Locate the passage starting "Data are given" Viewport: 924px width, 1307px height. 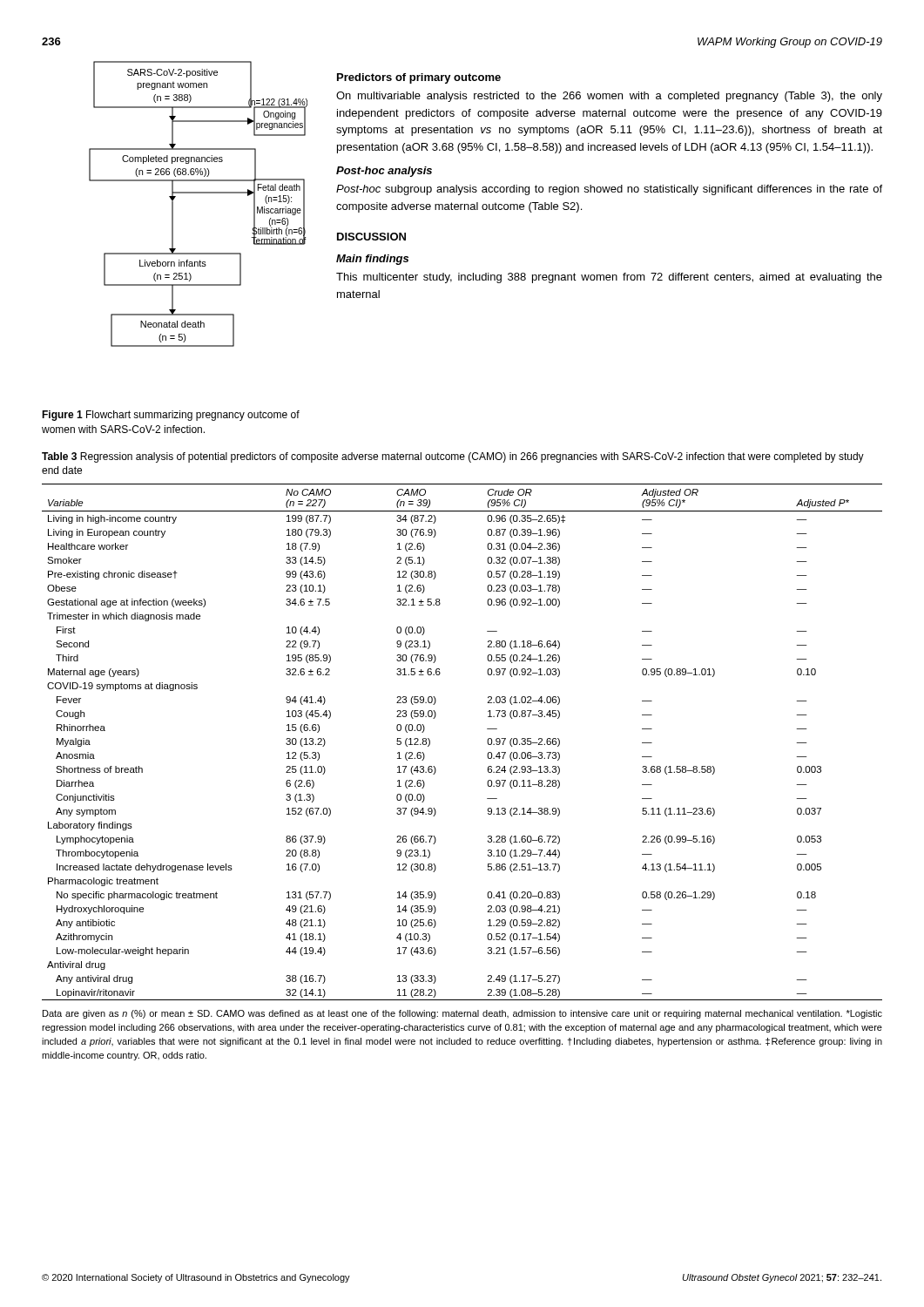coord(462,1034)
